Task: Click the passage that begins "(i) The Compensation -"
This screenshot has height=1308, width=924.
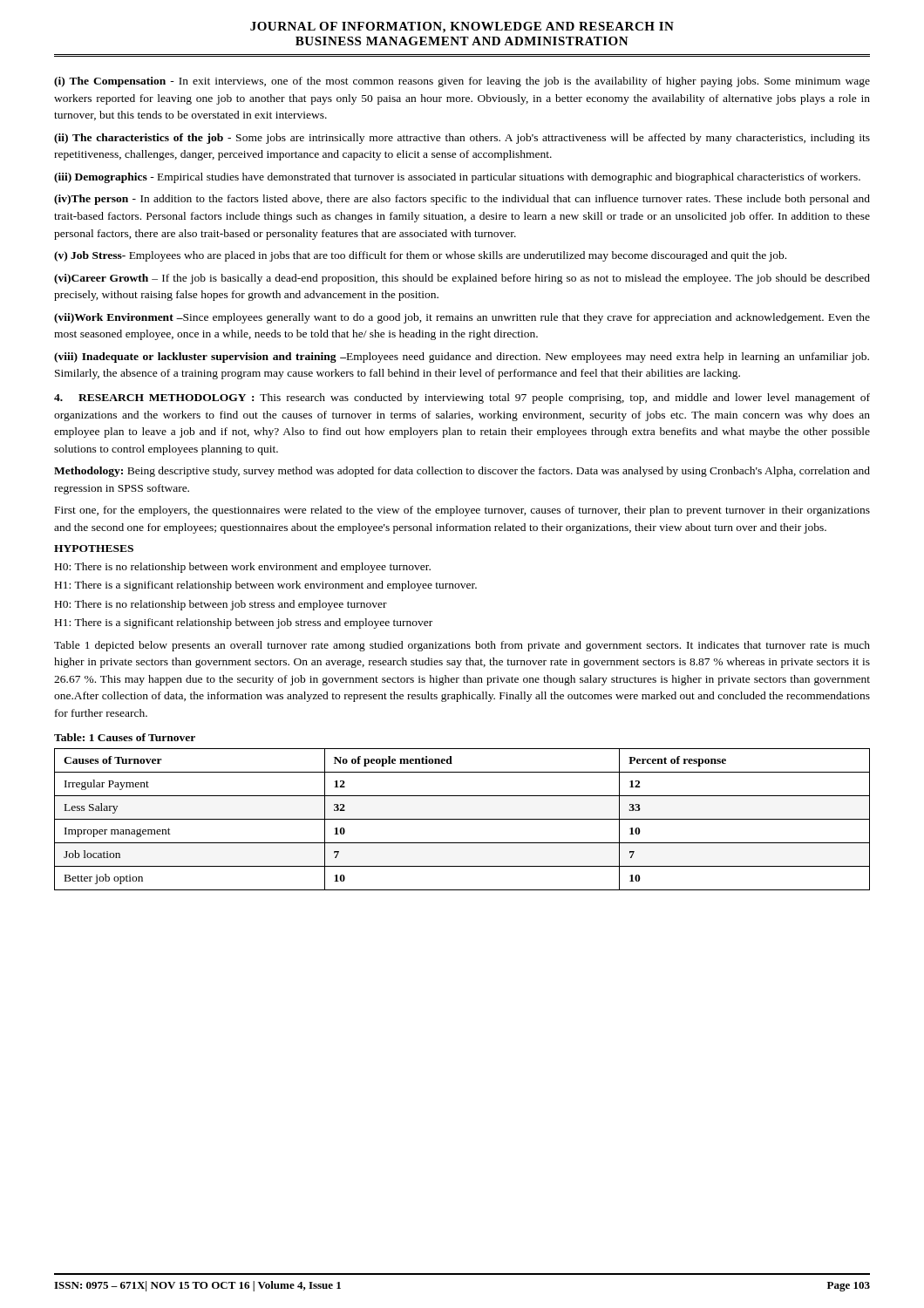Action: [x=462, y=98]
